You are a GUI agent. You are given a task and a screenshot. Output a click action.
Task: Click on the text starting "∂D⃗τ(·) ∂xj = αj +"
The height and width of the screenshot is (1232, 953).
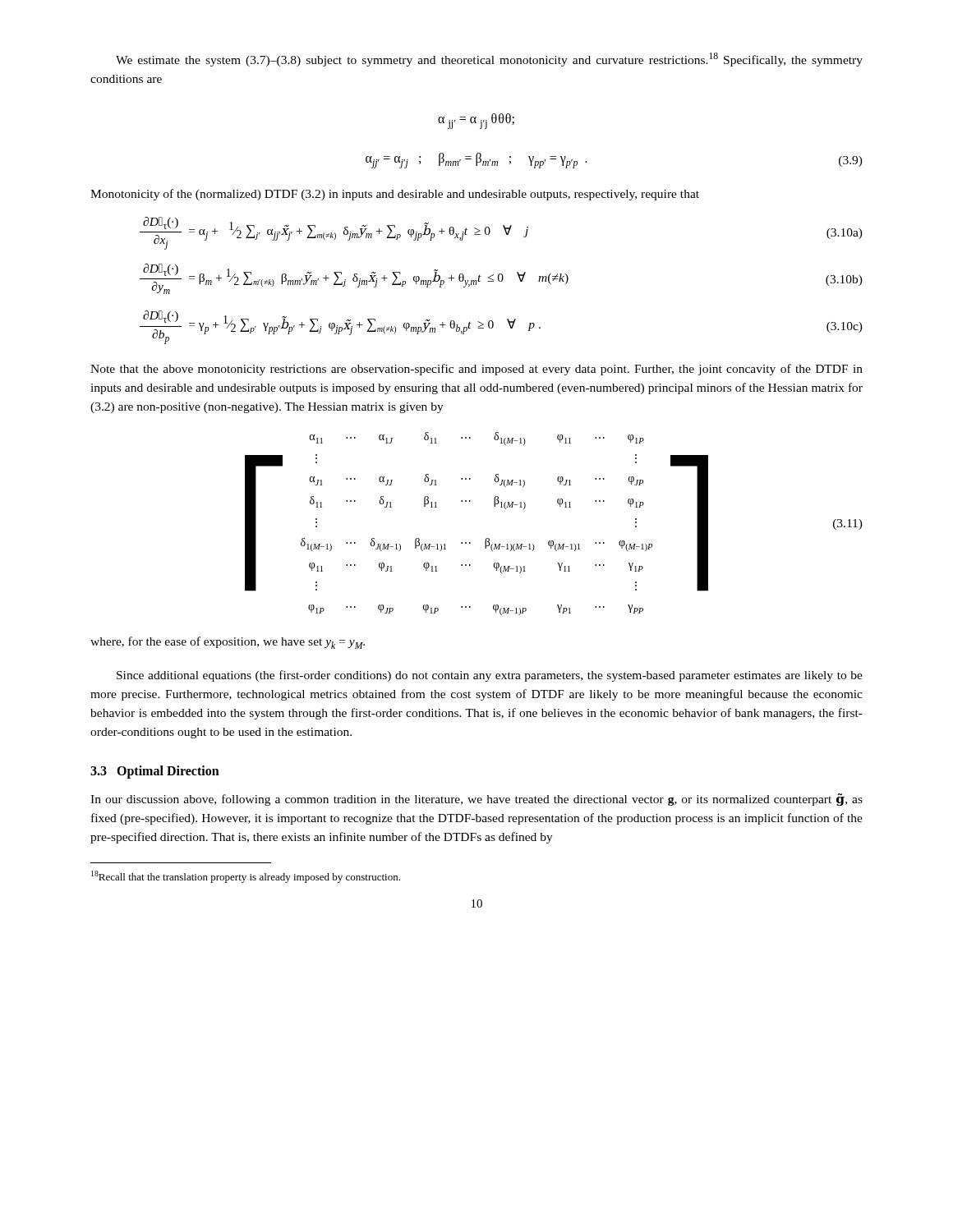(476, 232)
